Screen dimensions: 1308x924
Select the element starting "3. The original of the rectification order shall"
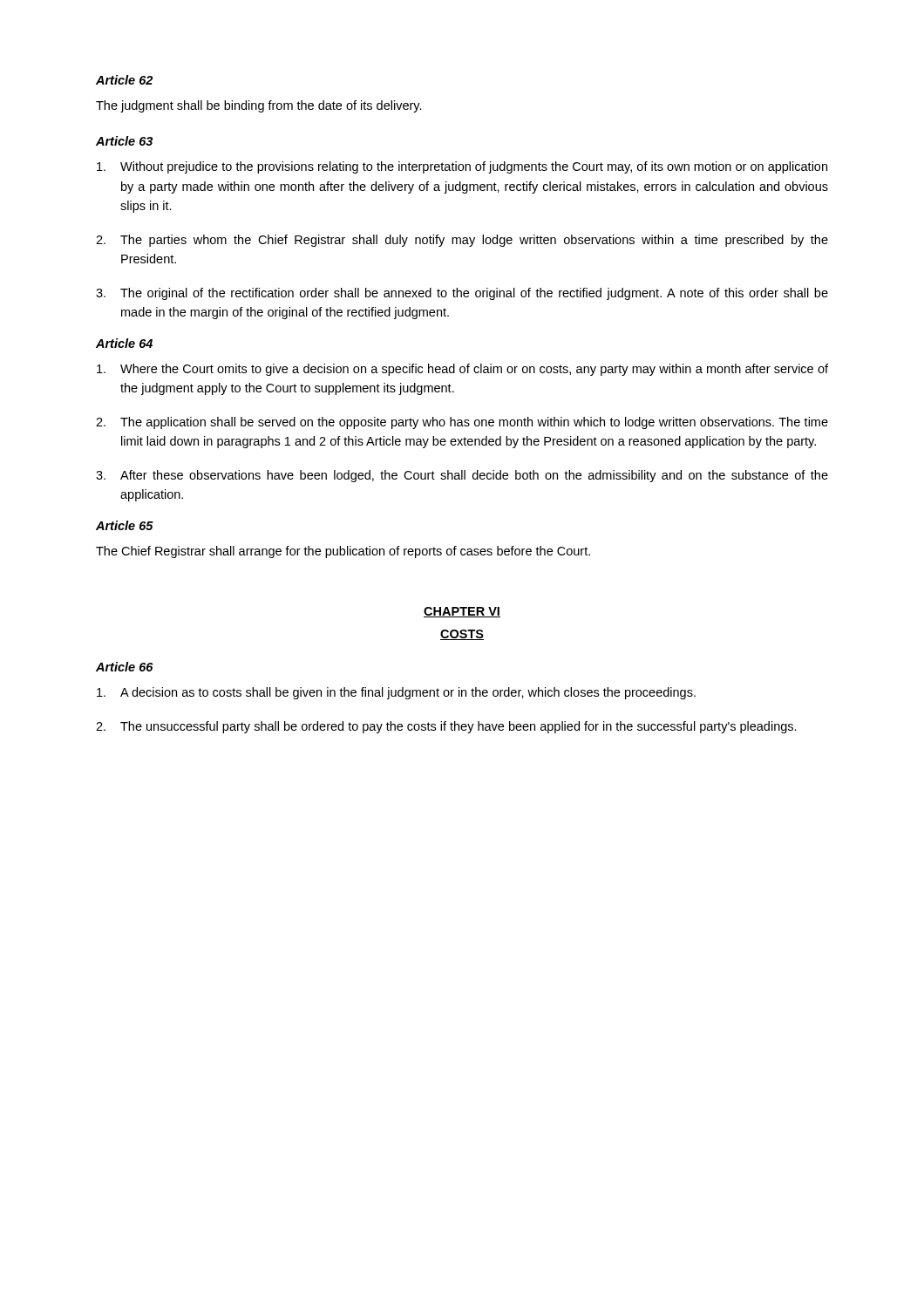click(462, 303)
